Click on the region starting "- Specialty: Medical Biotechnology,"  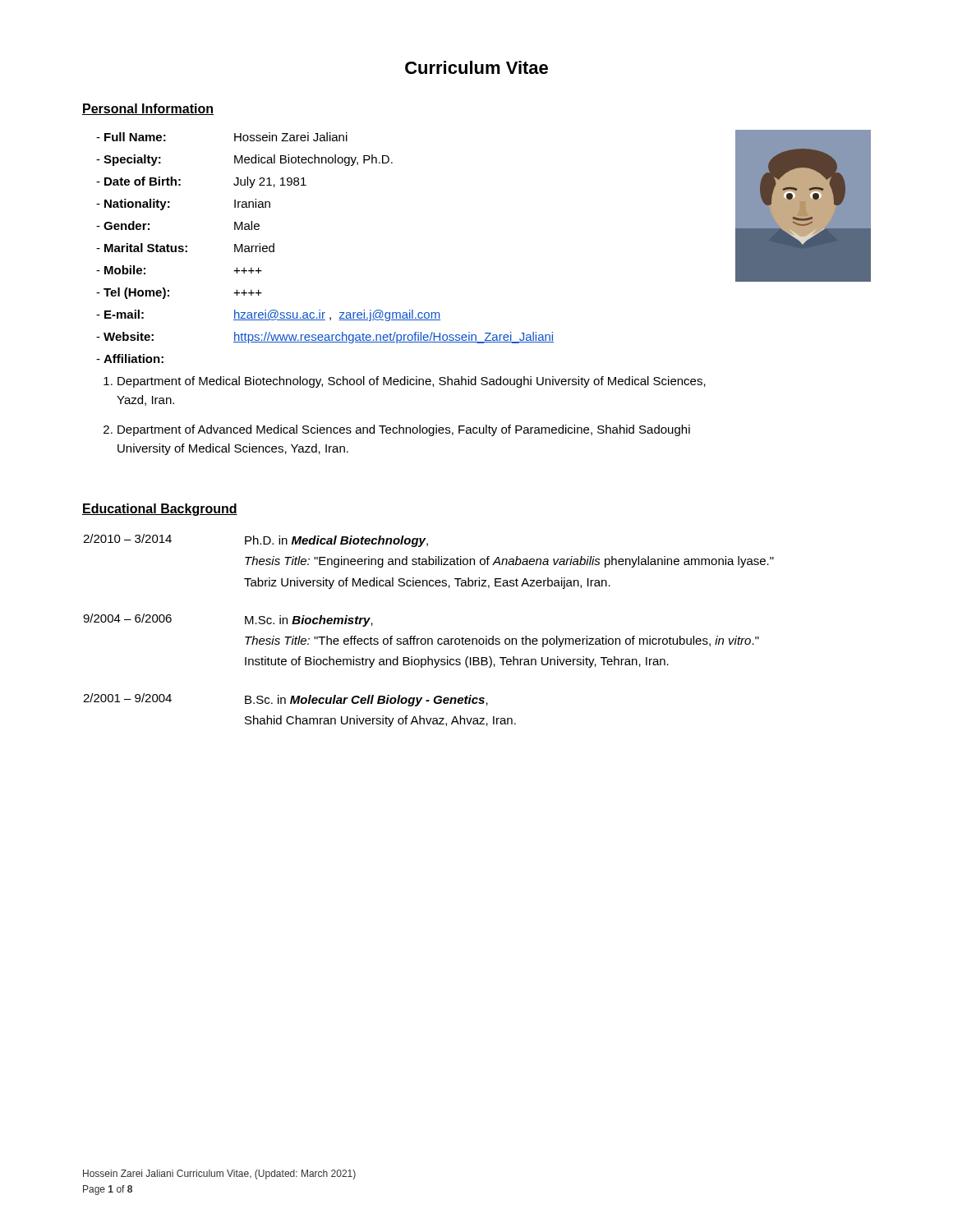(x=238, y=159)
